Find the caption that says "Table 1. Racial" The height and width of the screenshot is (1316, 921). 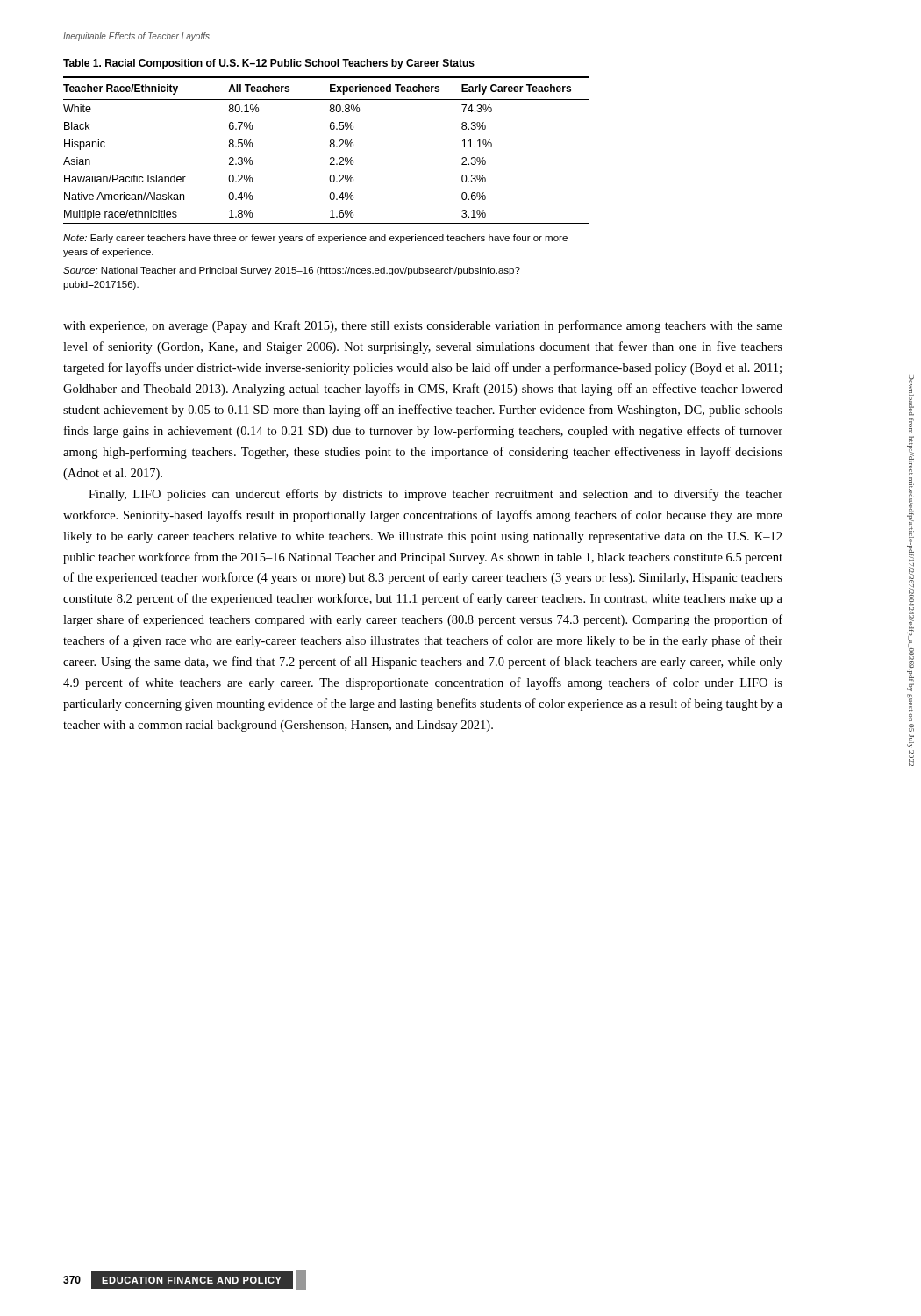pyautogui.click(x=445, y=63)
